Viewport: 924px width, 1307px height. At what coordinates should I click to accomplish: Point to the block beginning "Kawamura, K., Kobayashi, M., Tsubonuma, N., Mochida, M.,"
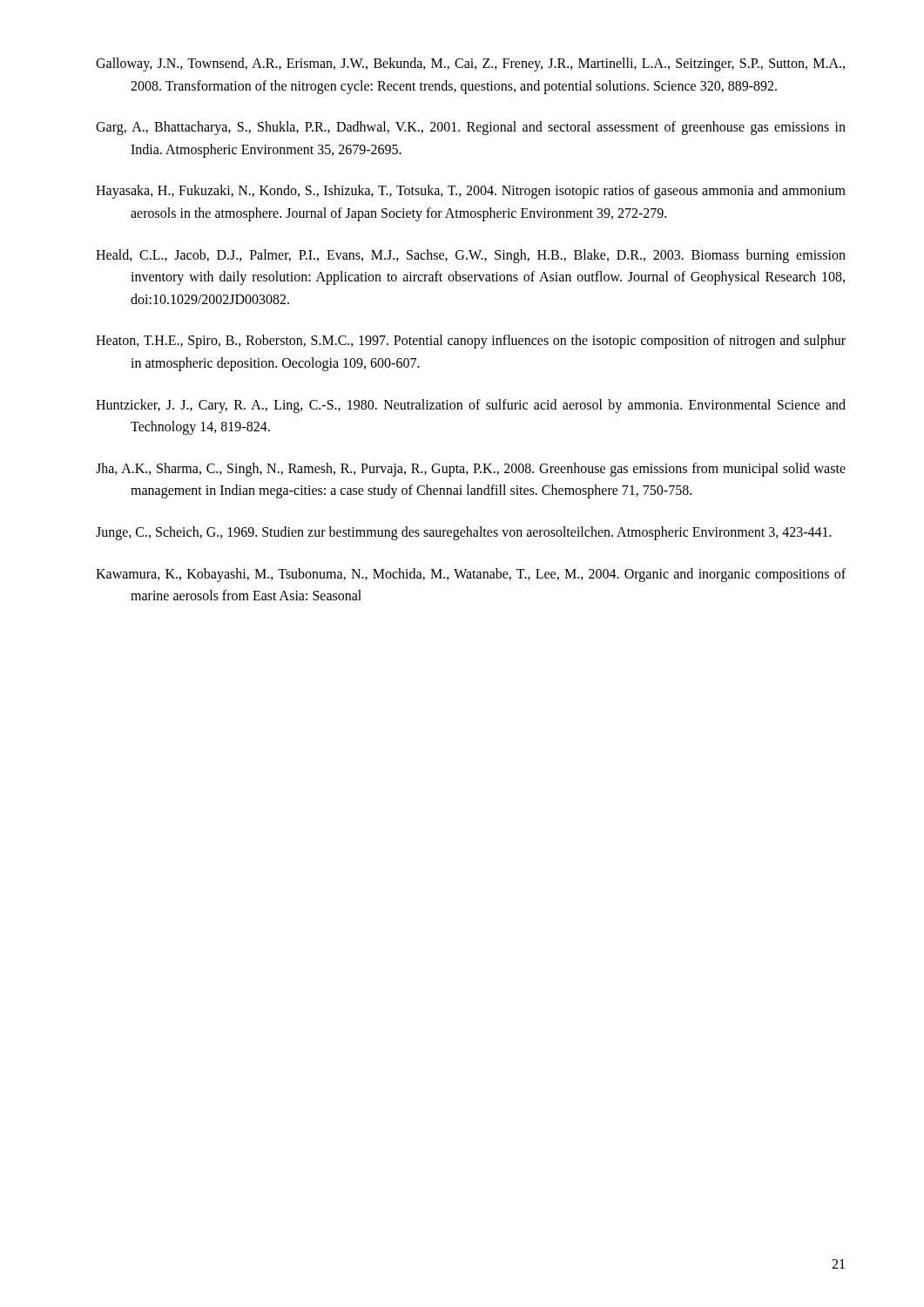click(x=471, y=584)
